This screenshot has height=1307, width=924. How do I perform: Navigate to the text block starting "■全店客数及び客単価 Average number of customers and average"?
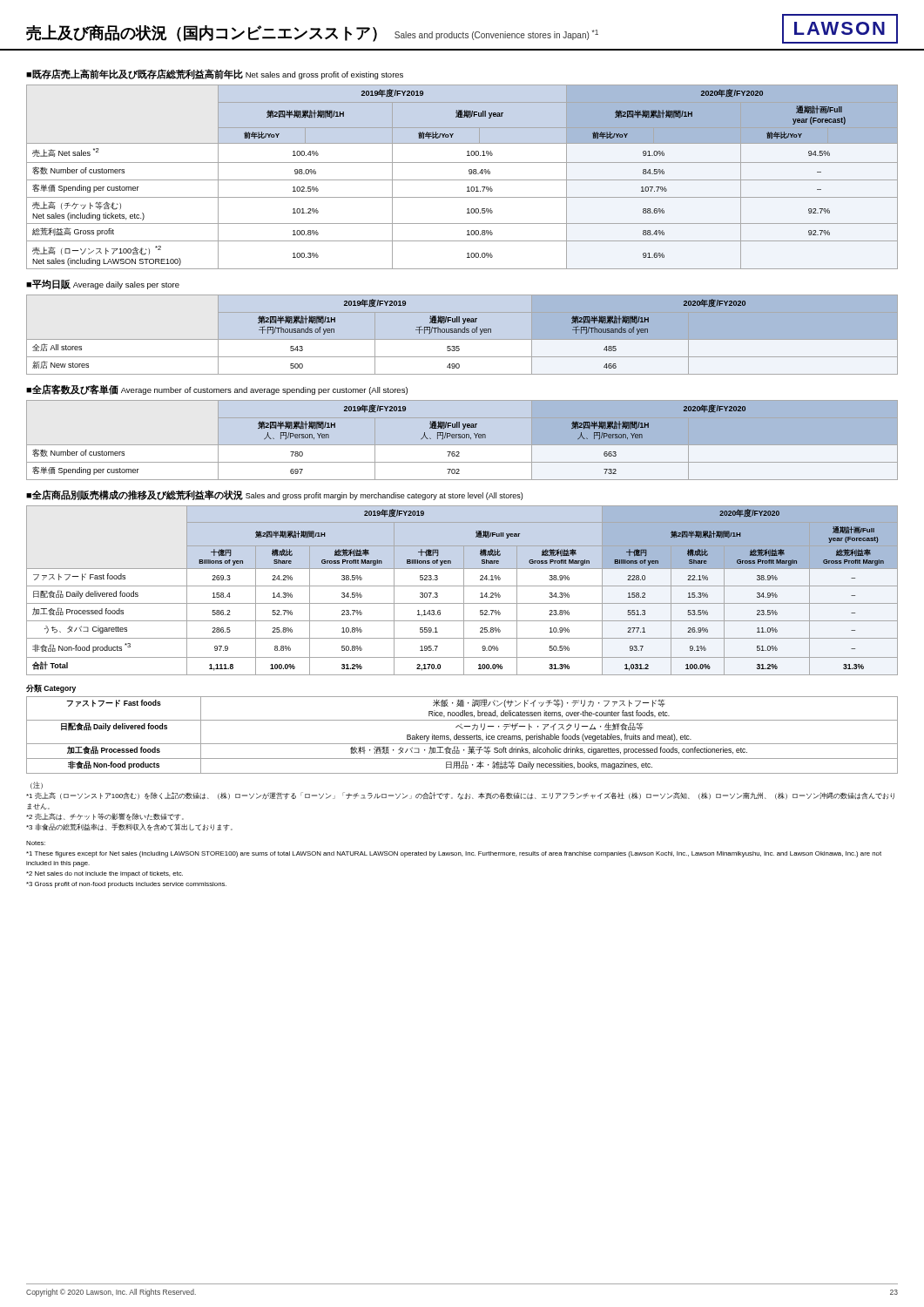tap(217, 389)
